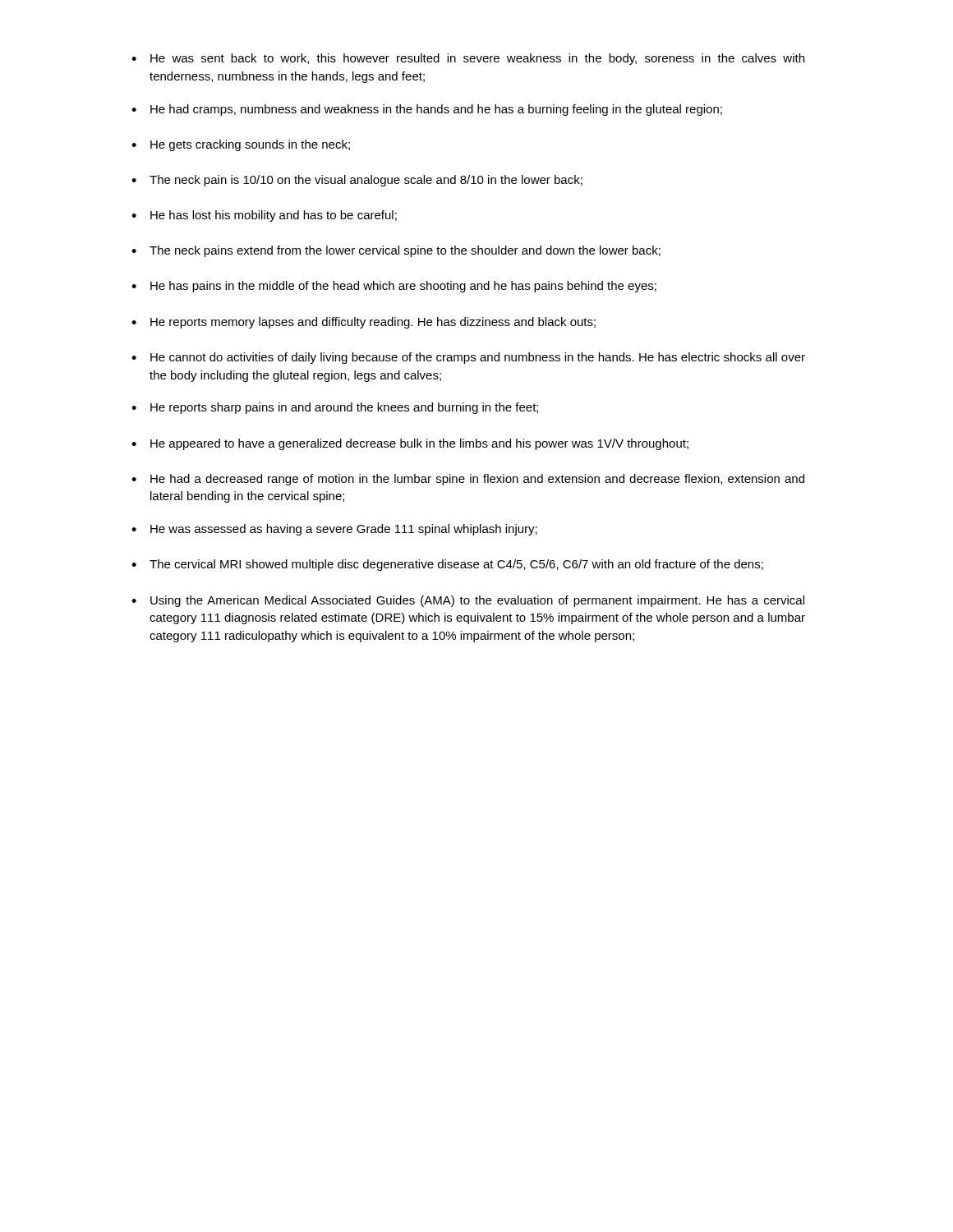This screenshot has height=1232, width=953.
Task: Find the block starting "• He was sent back to work,"
Action: (x=468, y=67)
